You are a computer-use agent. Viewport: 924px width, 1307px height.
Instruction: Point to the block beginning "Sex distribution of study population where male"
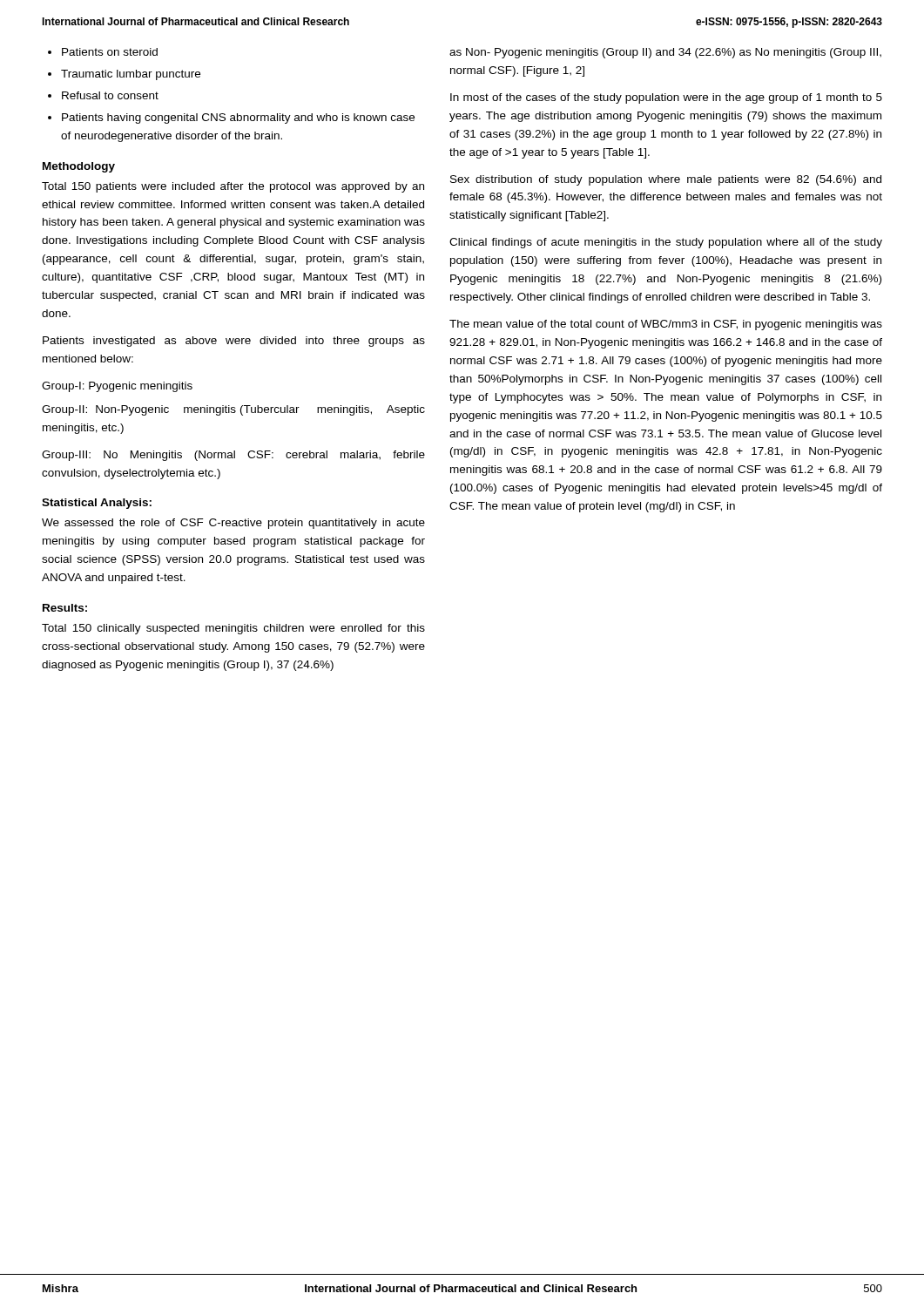[x=666, y=198]
